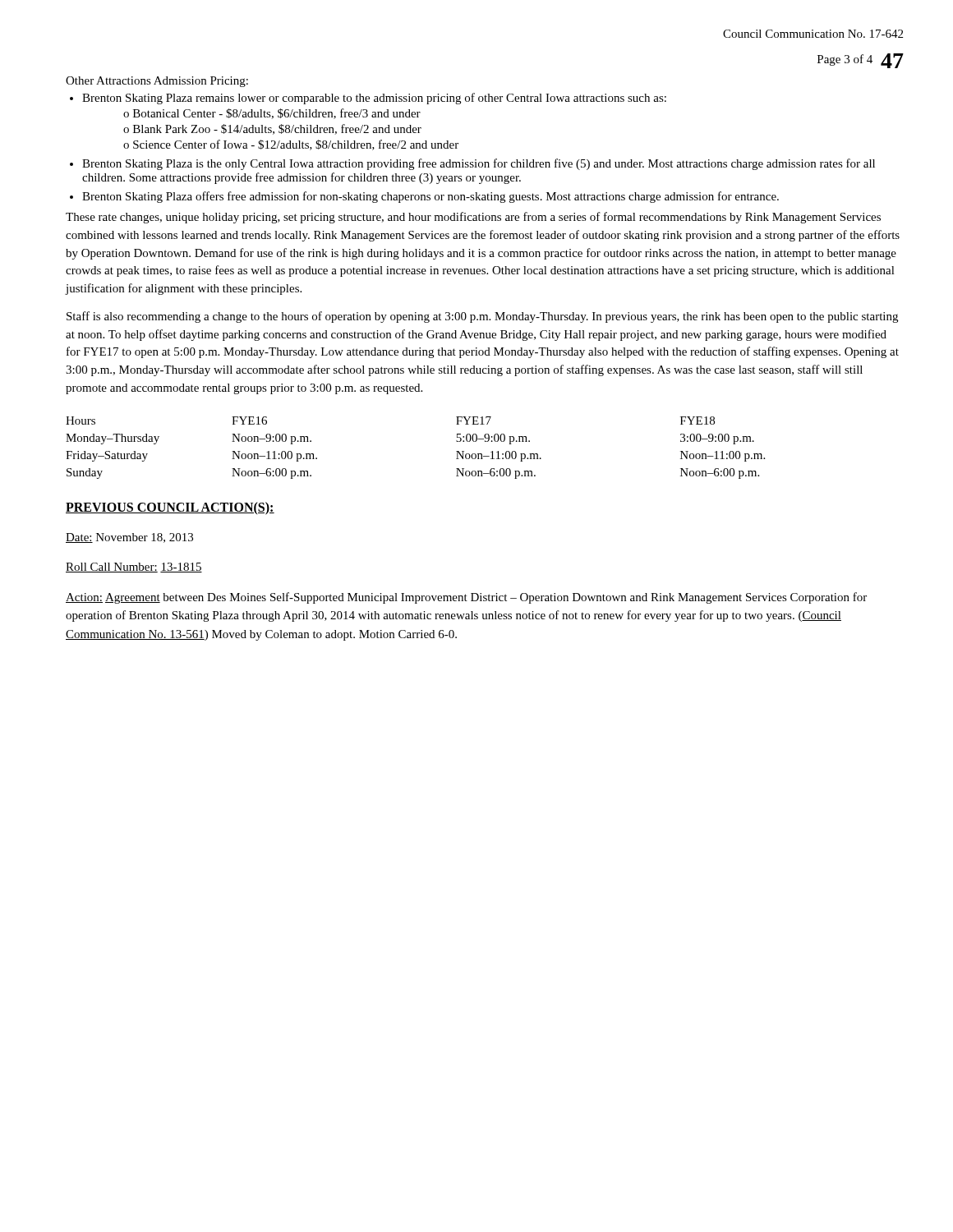Locate the element starting "Brenton Skating Plaza remains lower or comparable to"

tap(368, 99)
